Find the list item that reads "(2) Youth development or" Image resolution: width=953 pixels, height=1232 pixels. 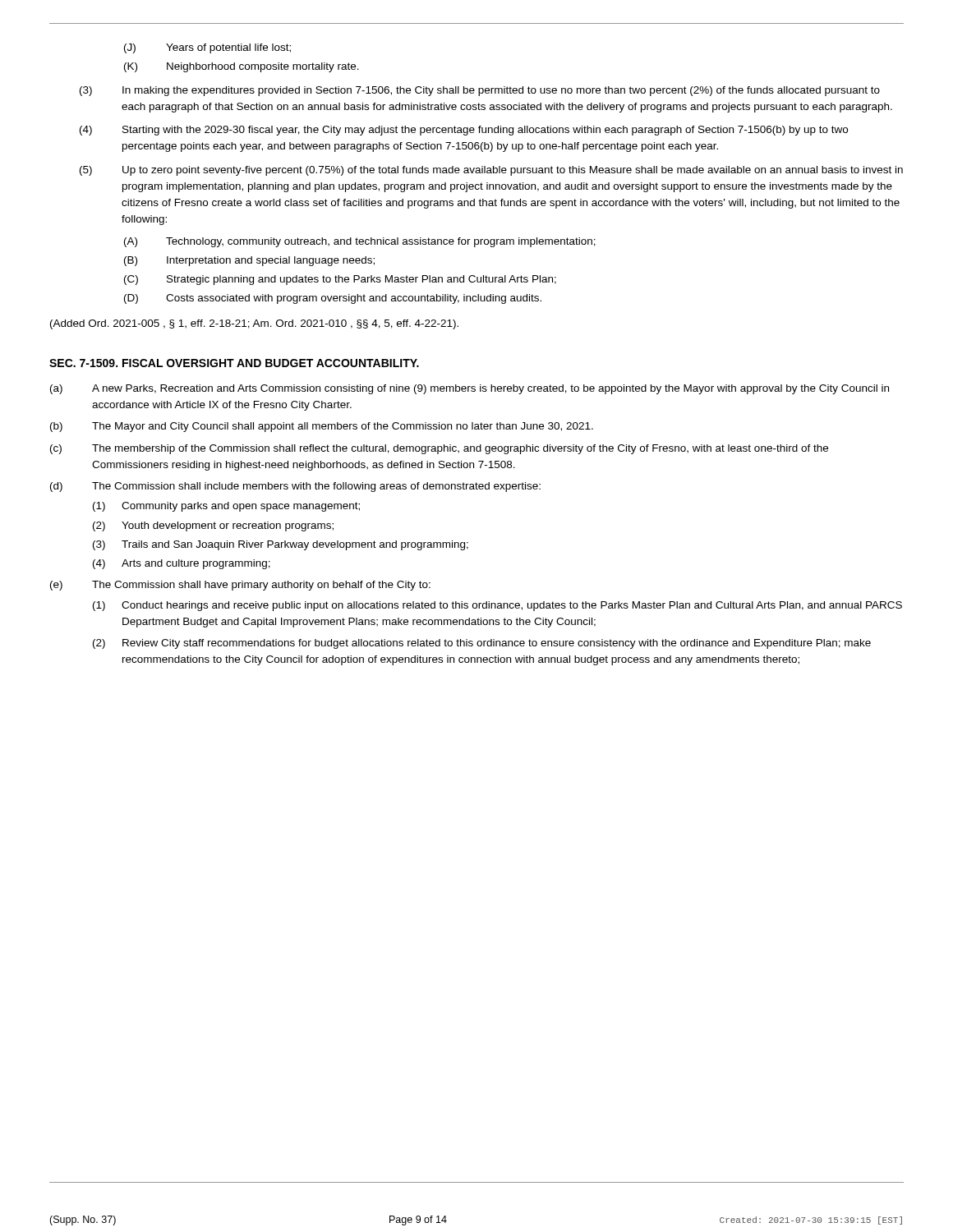tap(213, 526)
